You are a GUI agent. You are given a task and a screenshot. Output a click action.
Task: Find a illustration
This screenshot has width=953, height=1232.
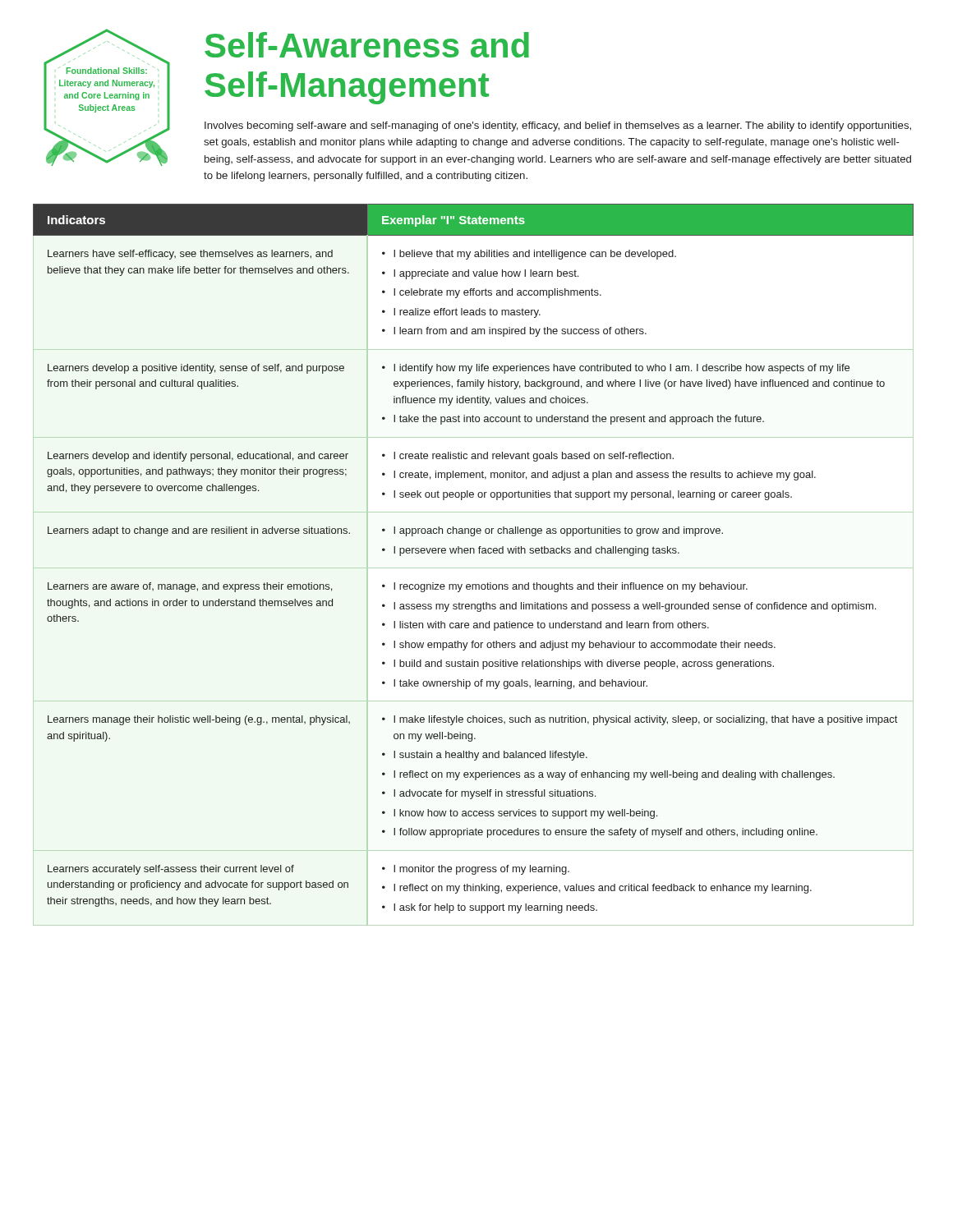coord(107,98)
